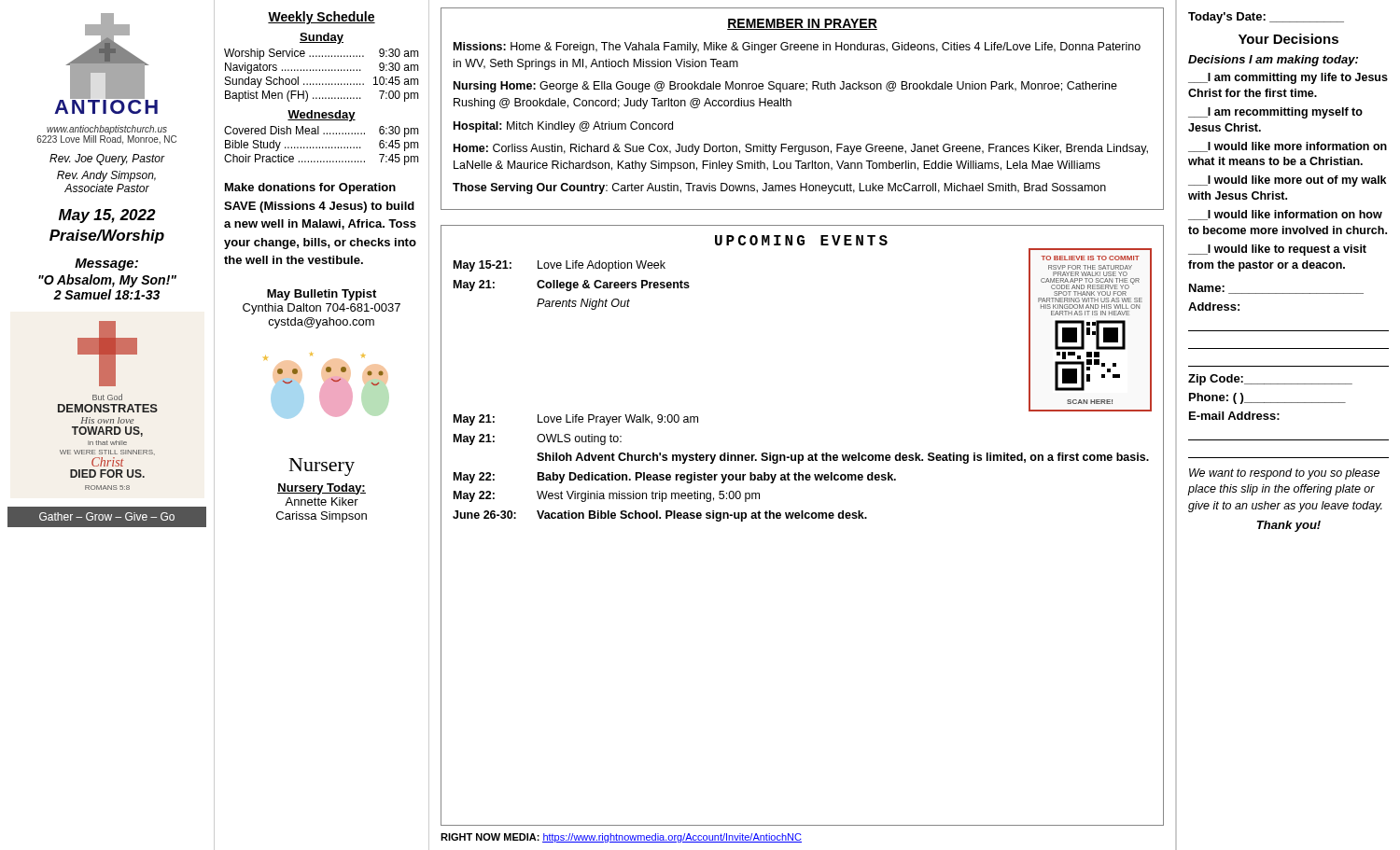Image resolution: width=1400 pixels, height=850 pixels.
Task: Locate the title containing "May 15, 2022"
Action: coord(107,215)
